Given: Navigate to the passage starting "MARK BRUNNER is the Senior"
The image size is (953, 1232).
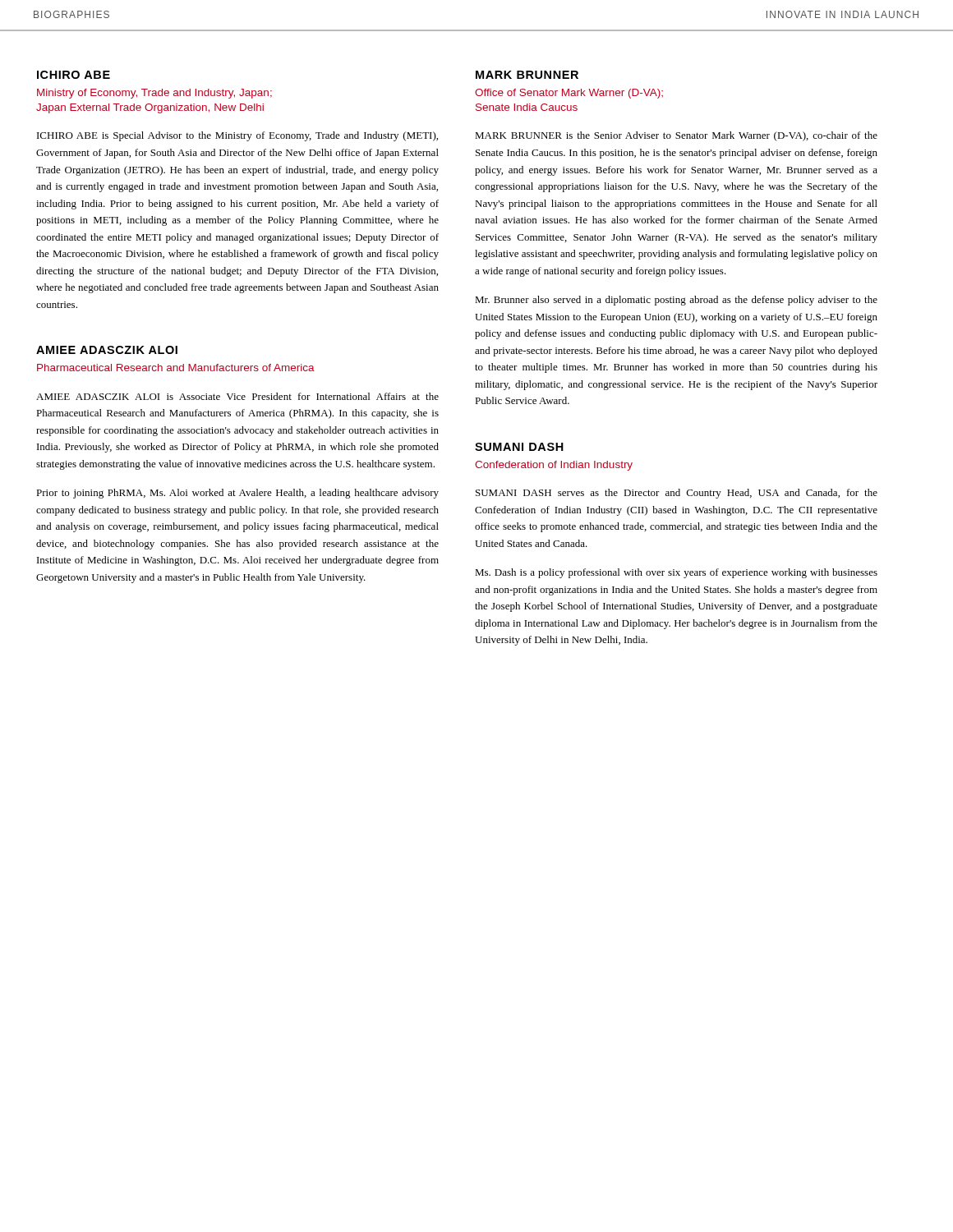Looking at the screenshot, I should tap(676, 203).
